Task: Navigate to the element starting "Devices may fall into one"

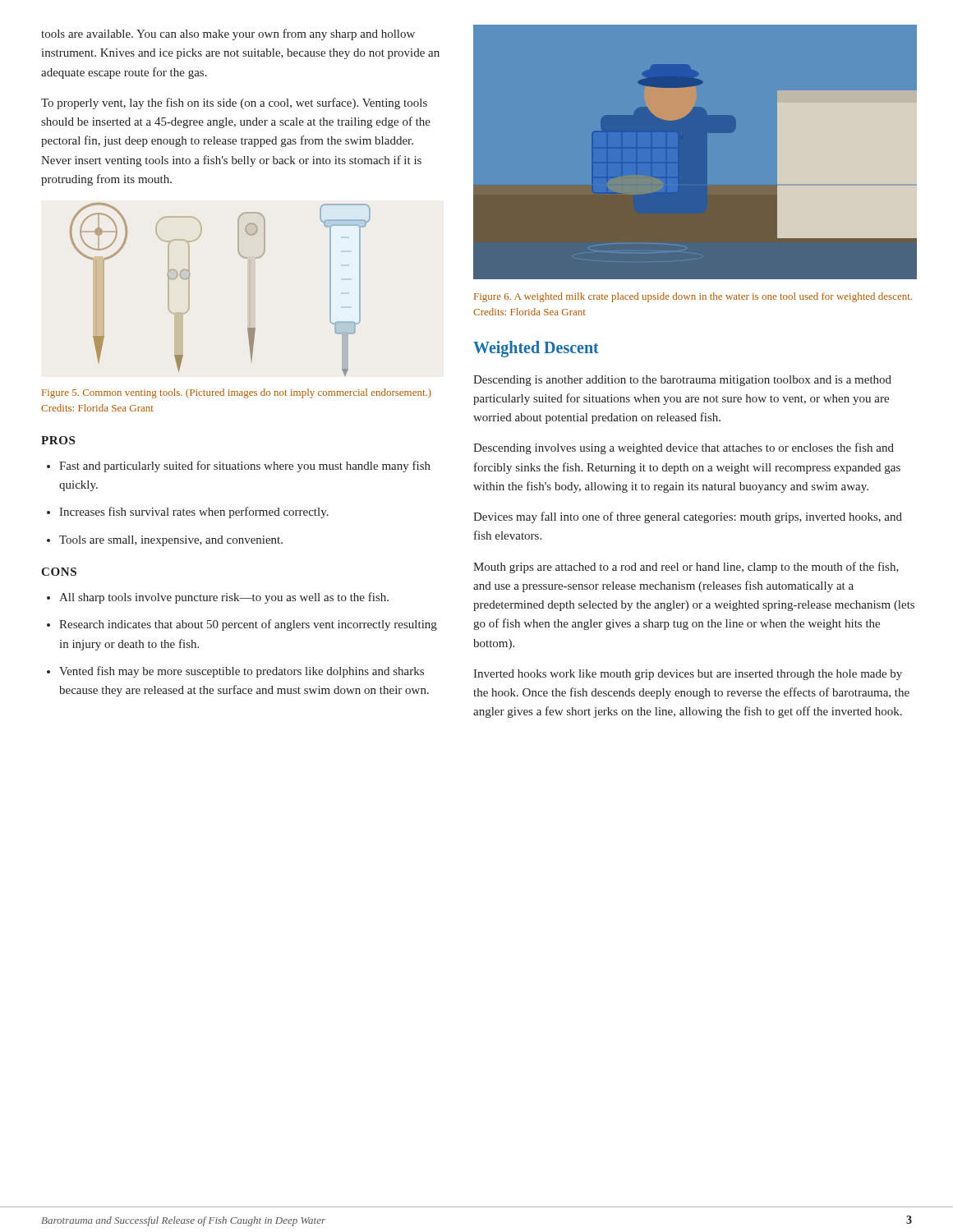Action: point(695,527)
